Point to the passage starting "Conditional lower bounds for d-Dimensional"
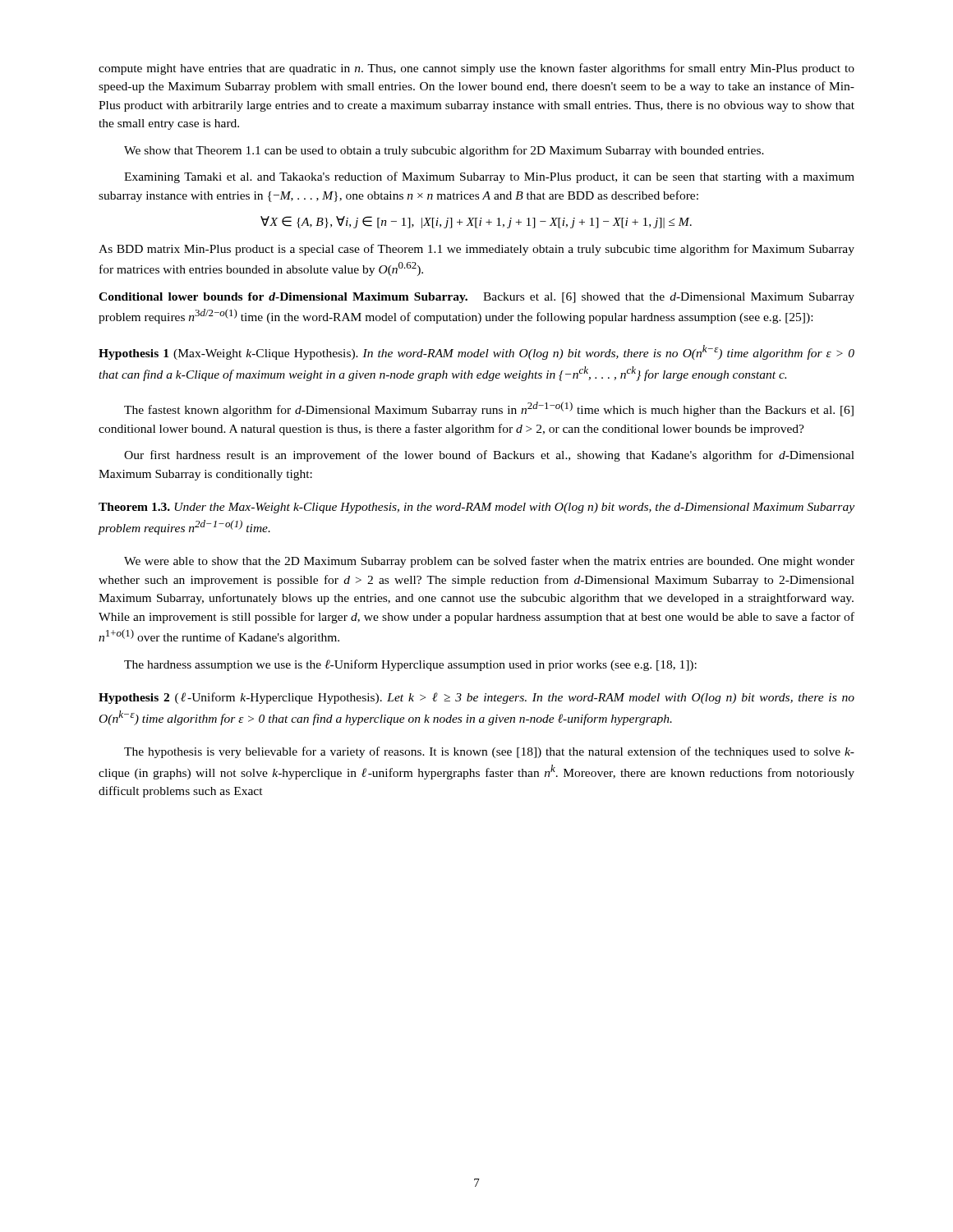 point(476,307)
